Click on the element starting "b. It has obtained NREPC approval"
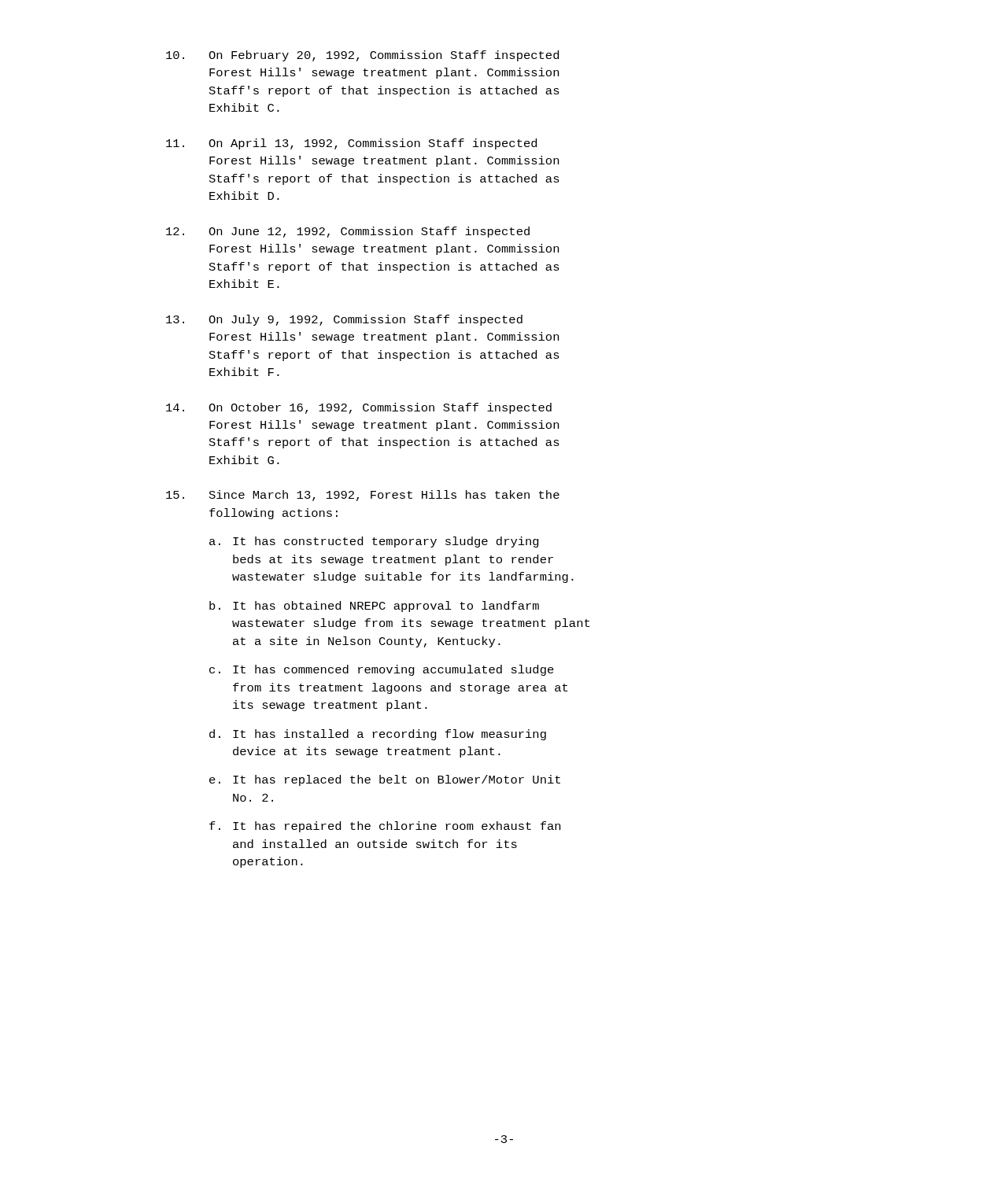This screenshot has height=1180, width=1008. 557,624
